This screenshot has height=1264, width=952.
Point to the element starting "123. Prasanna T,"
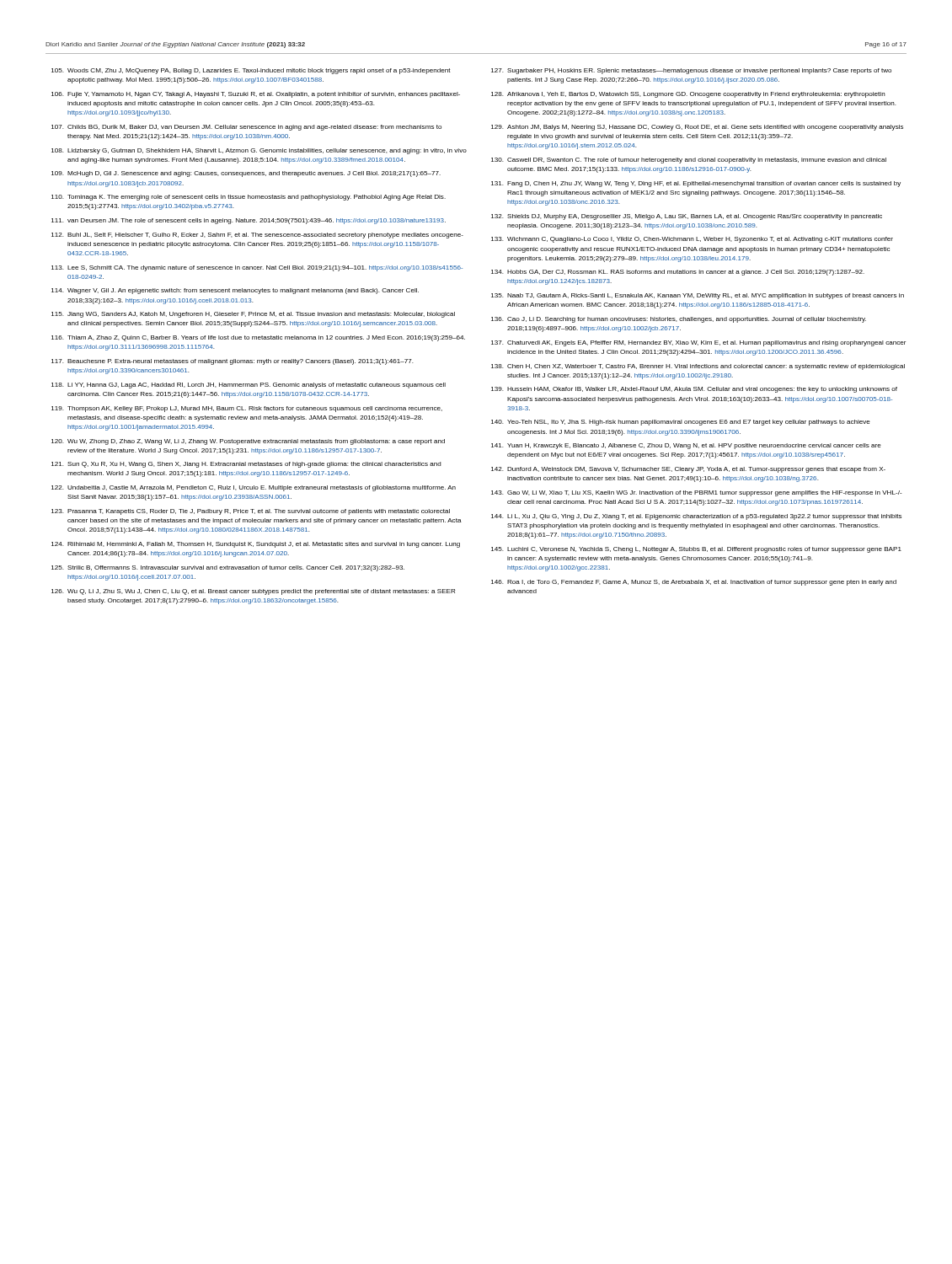256,520
